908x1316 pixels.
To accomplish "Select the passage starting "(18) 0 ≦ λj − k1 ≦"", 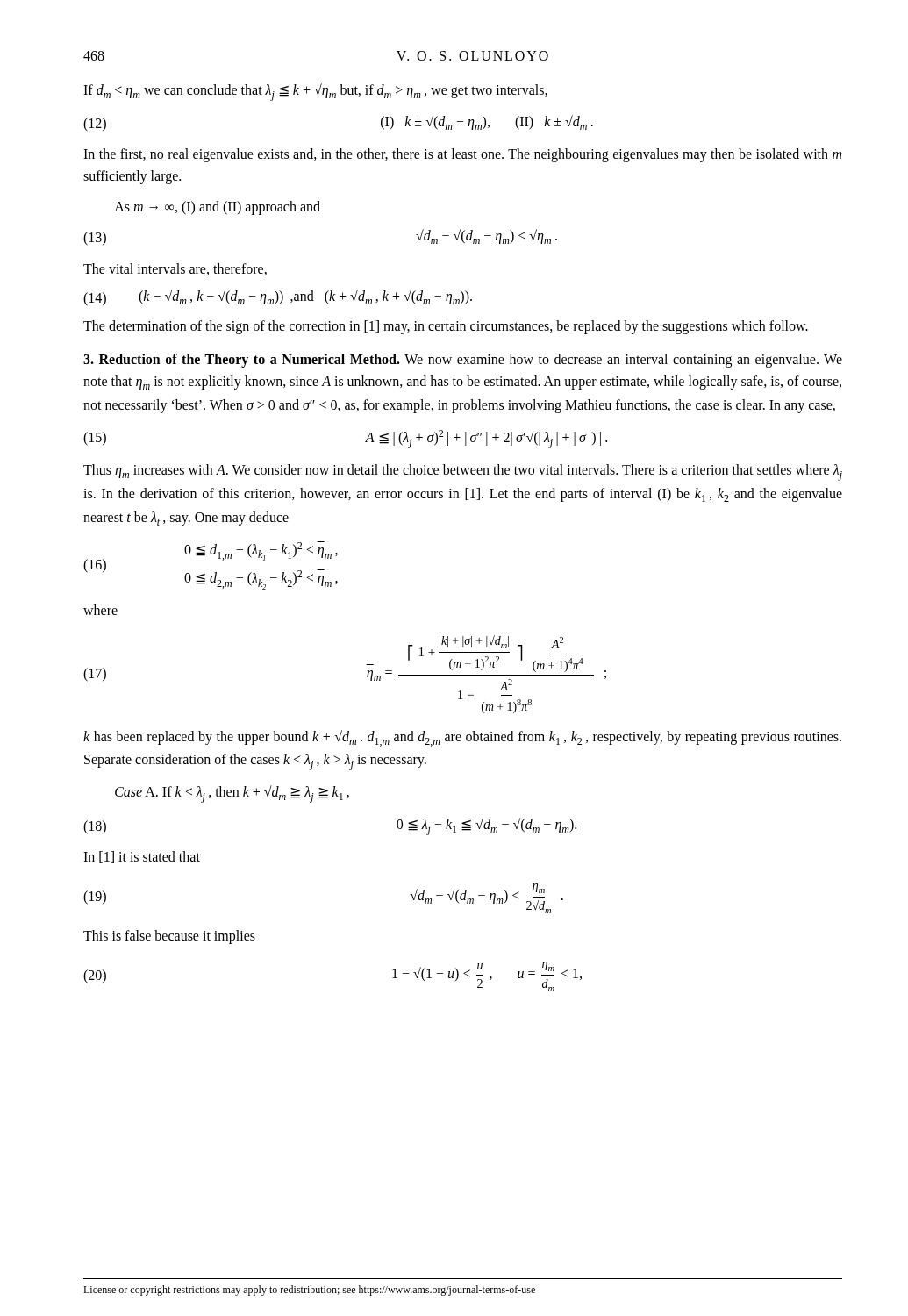I will point(463,826).
